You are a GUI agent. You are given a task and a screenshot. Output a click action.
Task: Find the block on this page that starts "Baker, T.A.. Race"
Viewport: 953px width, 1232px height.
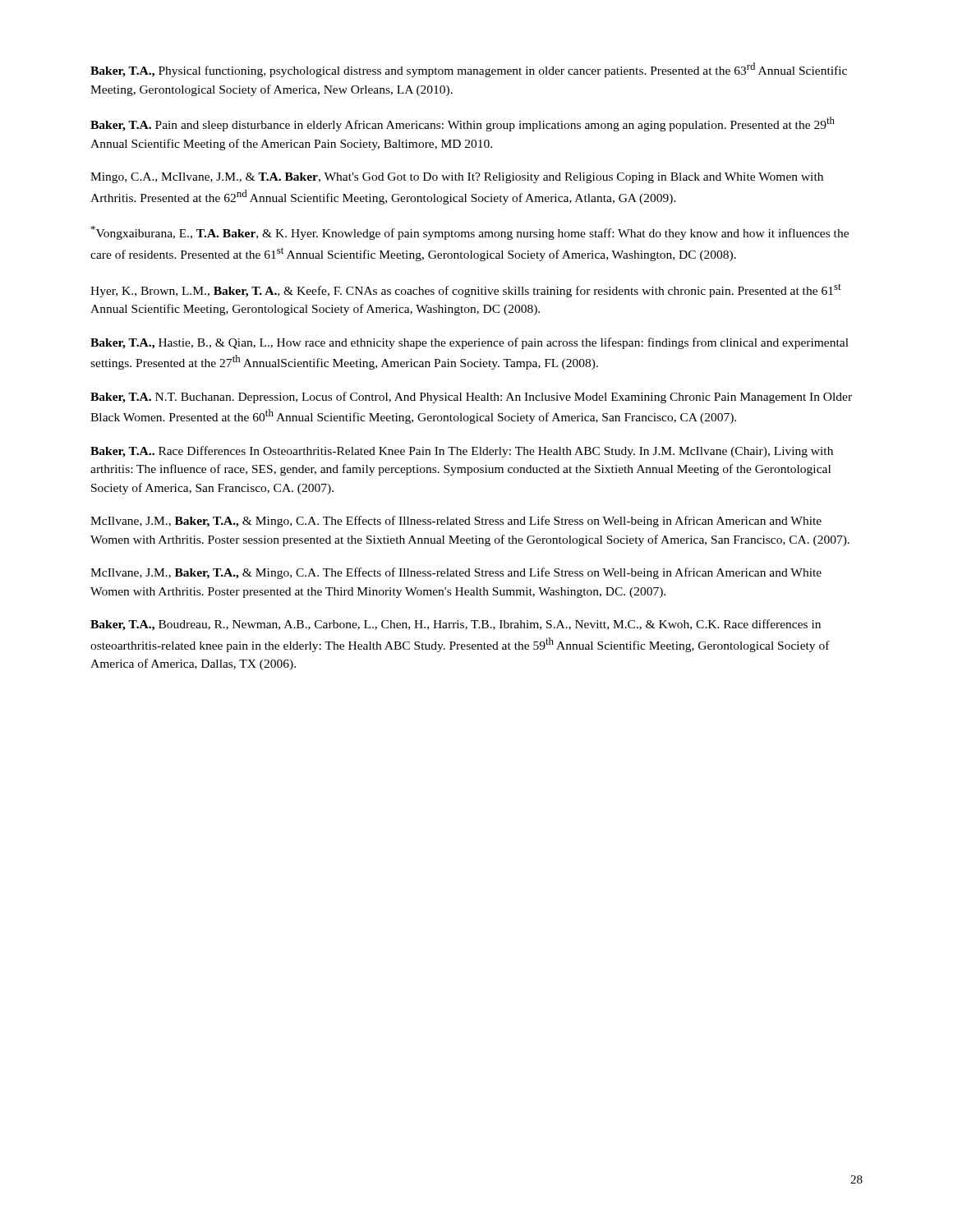pos(462,469)
